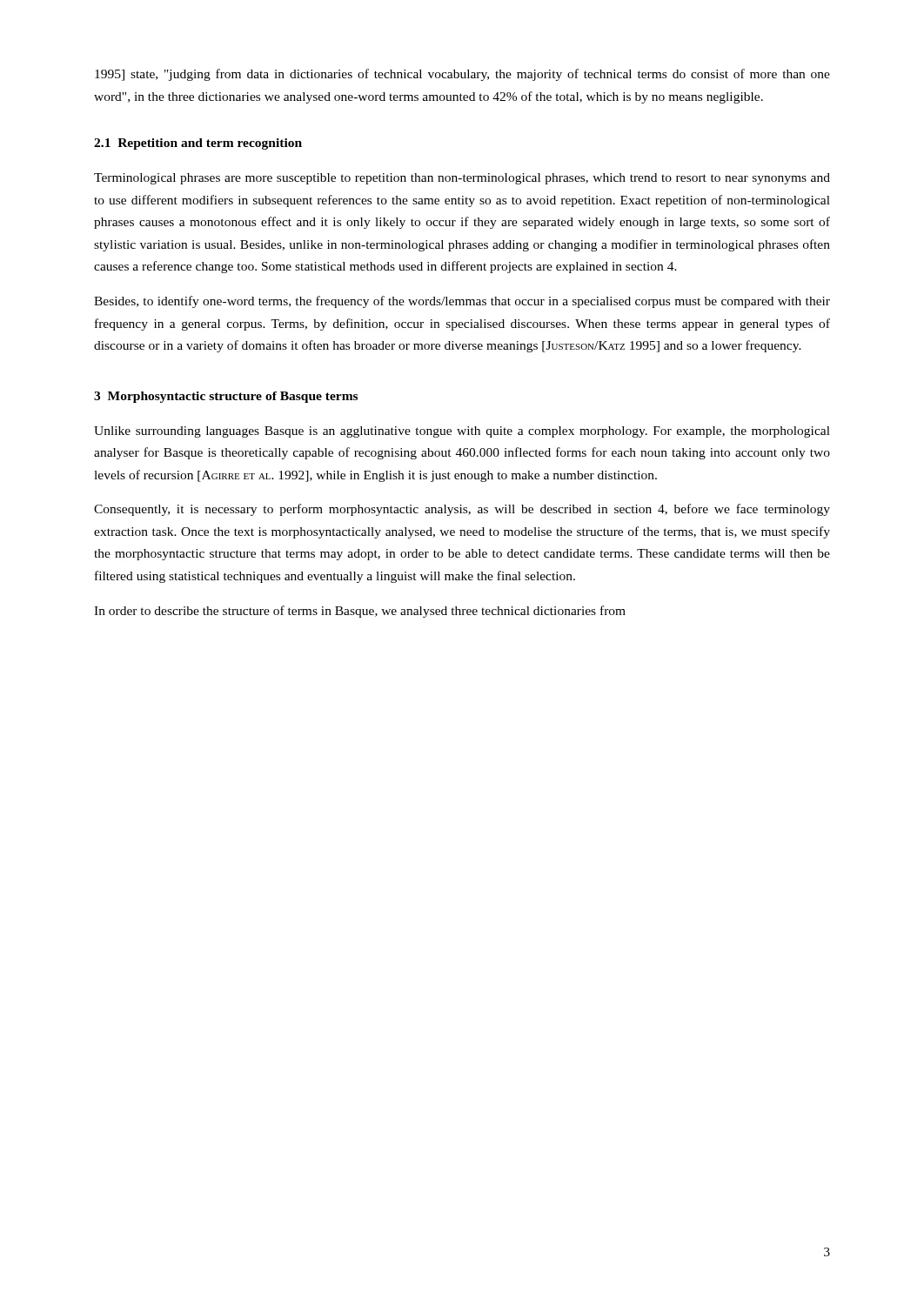Locate the block of text that opens with "Terminological phrases are"

[x=462, y=222]
